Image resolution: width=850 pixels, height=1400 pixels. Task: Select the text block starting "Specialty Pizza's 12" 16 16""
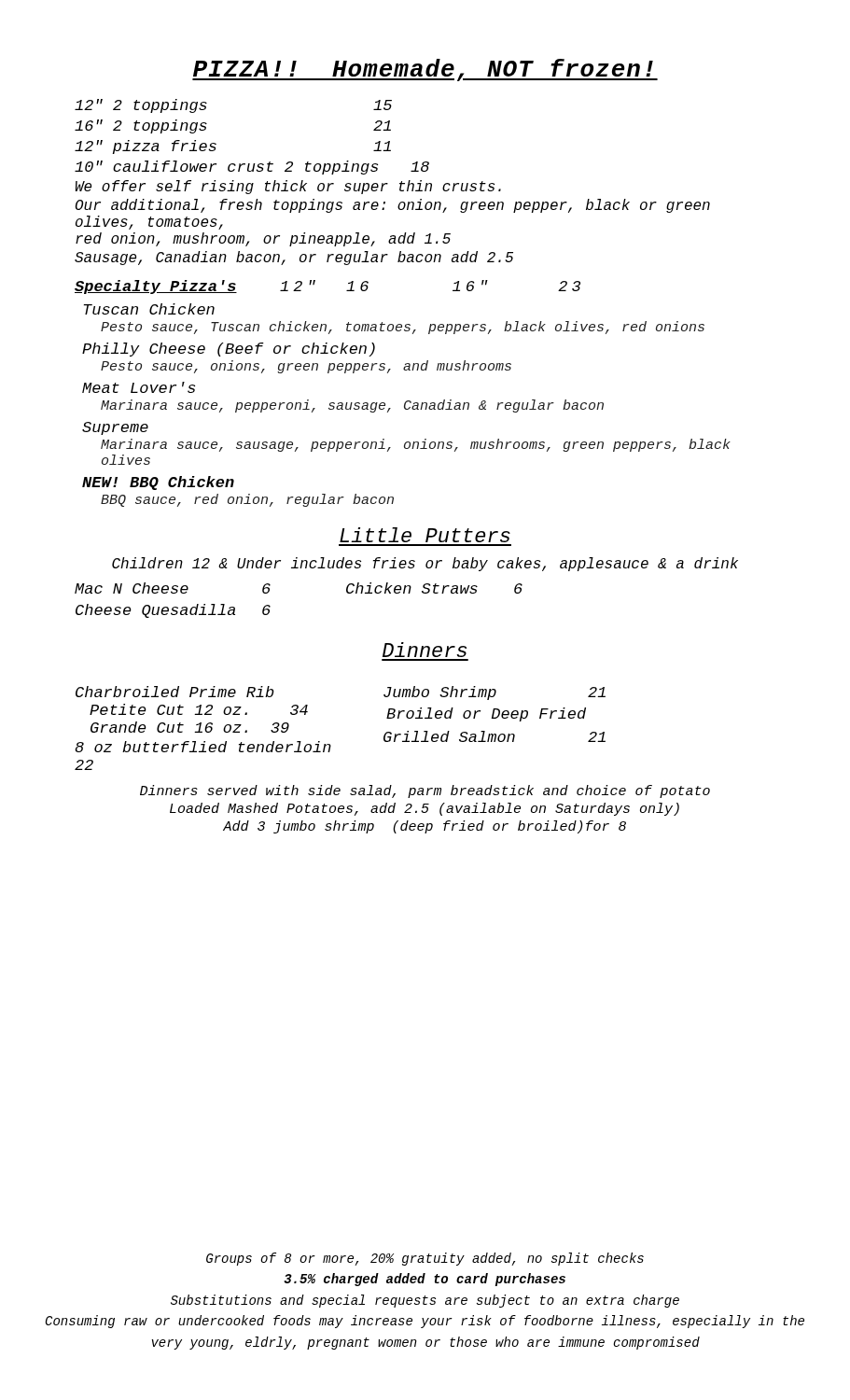tap(156, 287)
